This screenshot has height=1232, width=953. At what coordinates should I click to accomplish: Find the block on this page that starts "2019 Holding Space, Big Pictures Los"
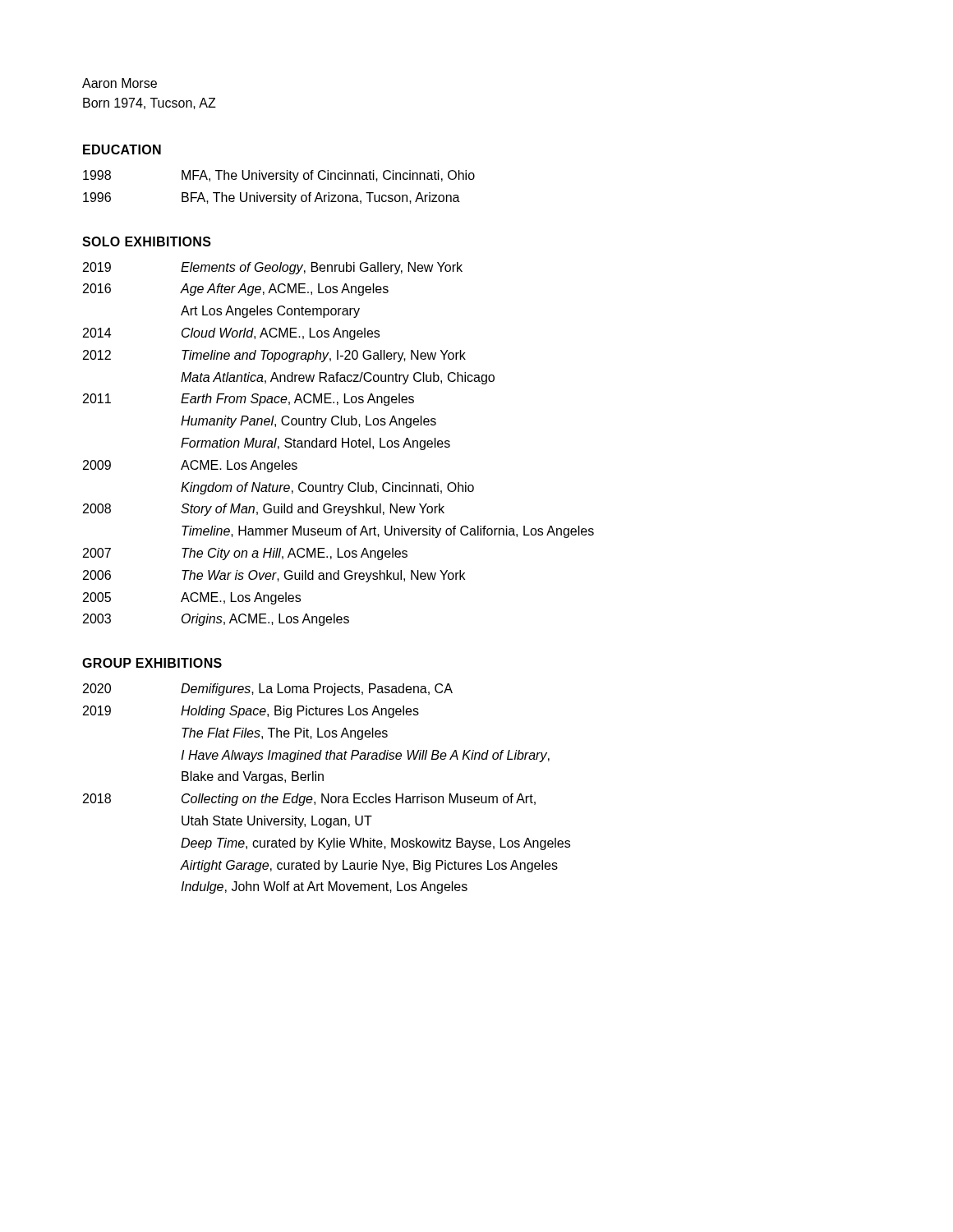coord(476,745)
